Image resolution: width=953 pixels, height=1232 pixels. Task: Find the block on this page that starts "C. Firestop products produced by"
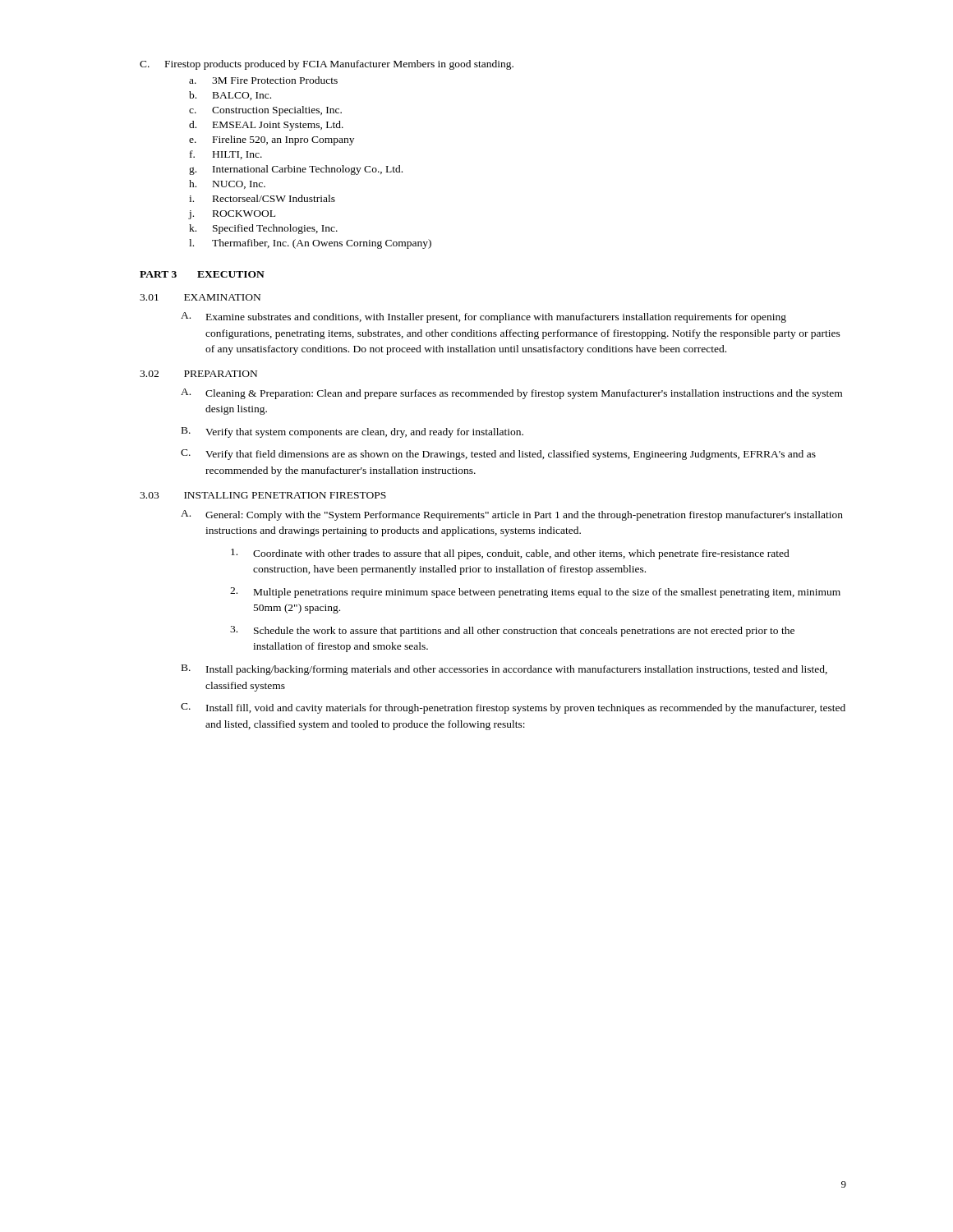(x=493, y=64)
